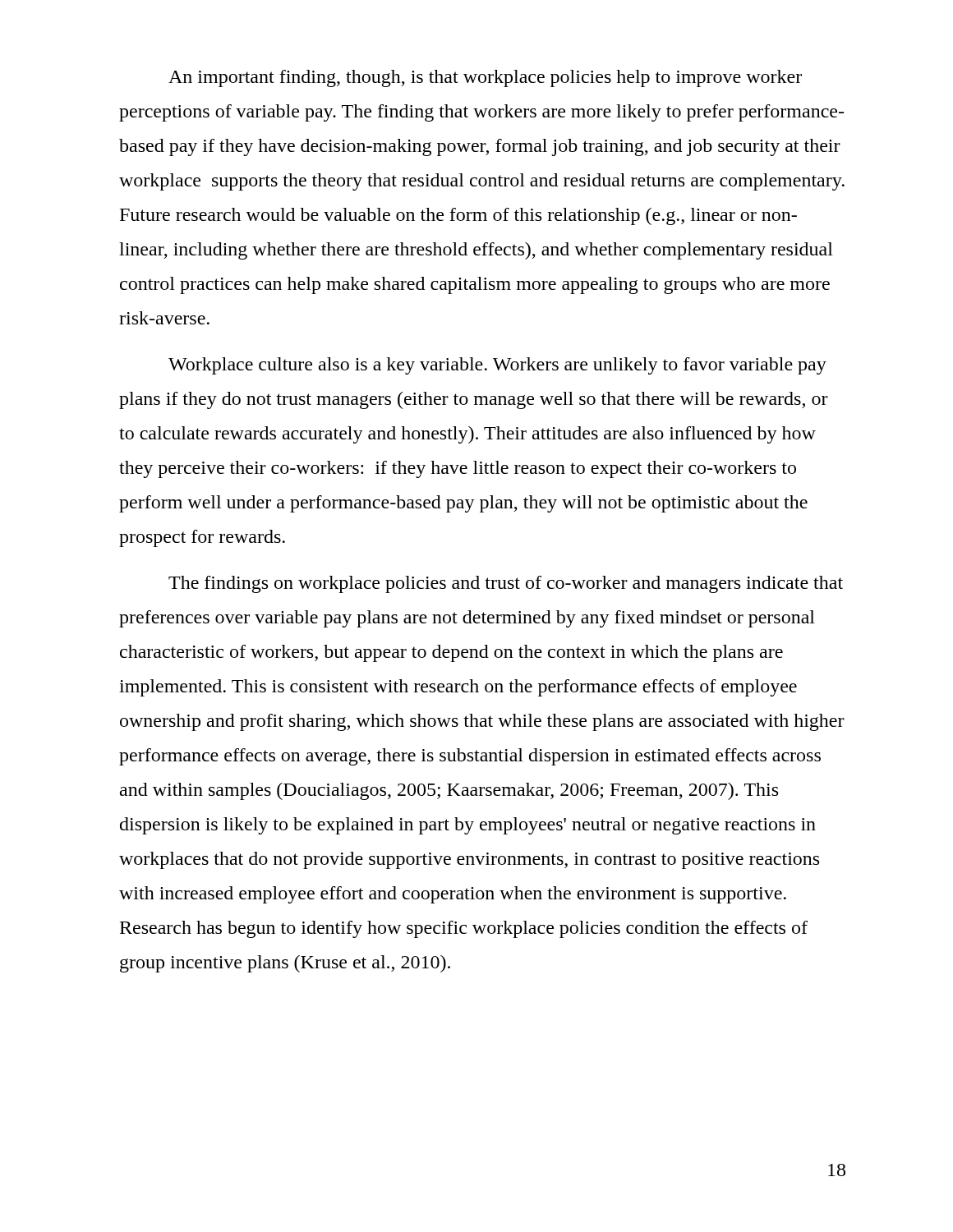
Task: Find the block on this page that starts "Workplace culture also is a"
Action: (473, 450)
